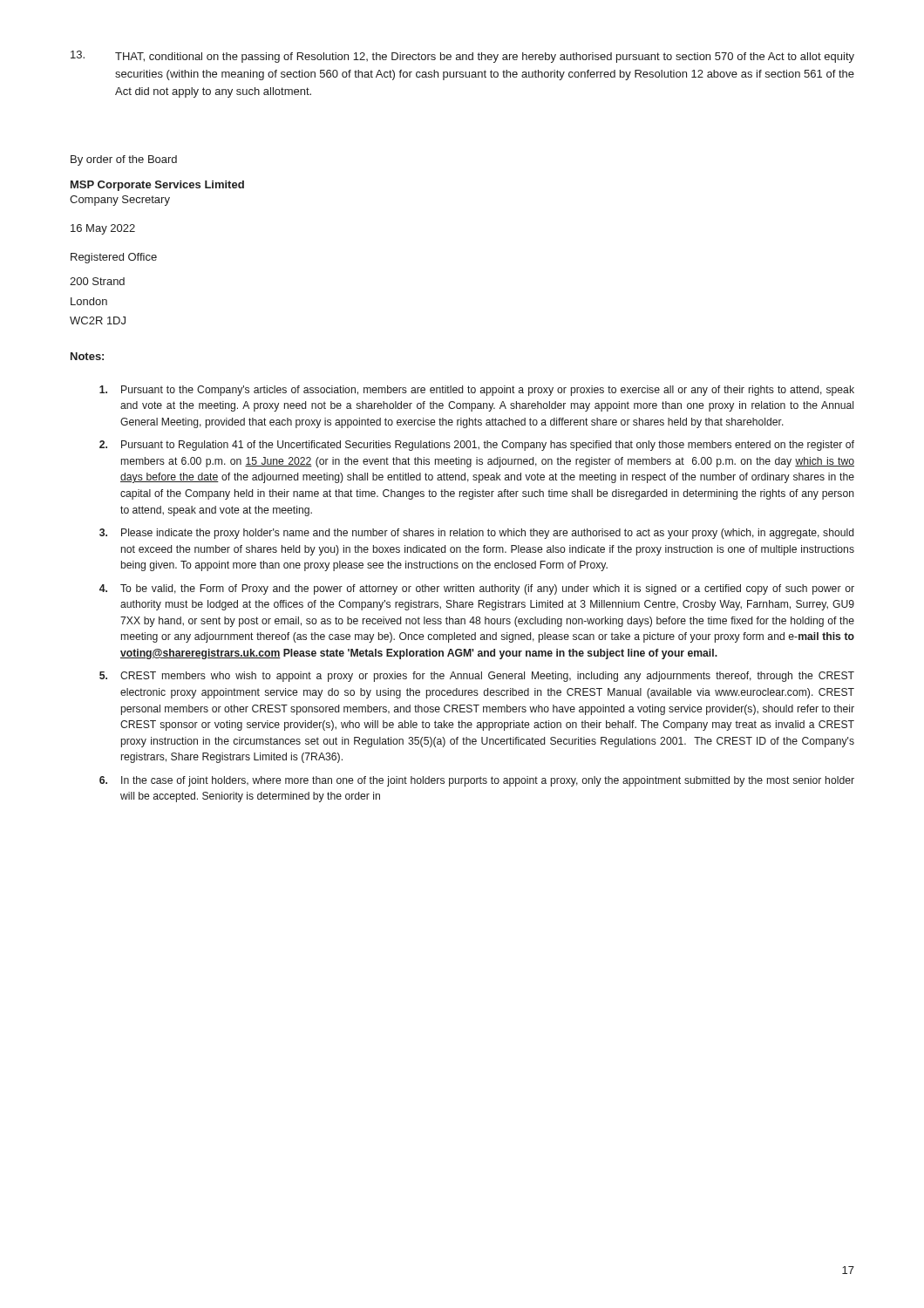This screenshot has height=1308, width=924.
Task: Find the text that reads "By order of the Board"
Action: click(124, 159)
